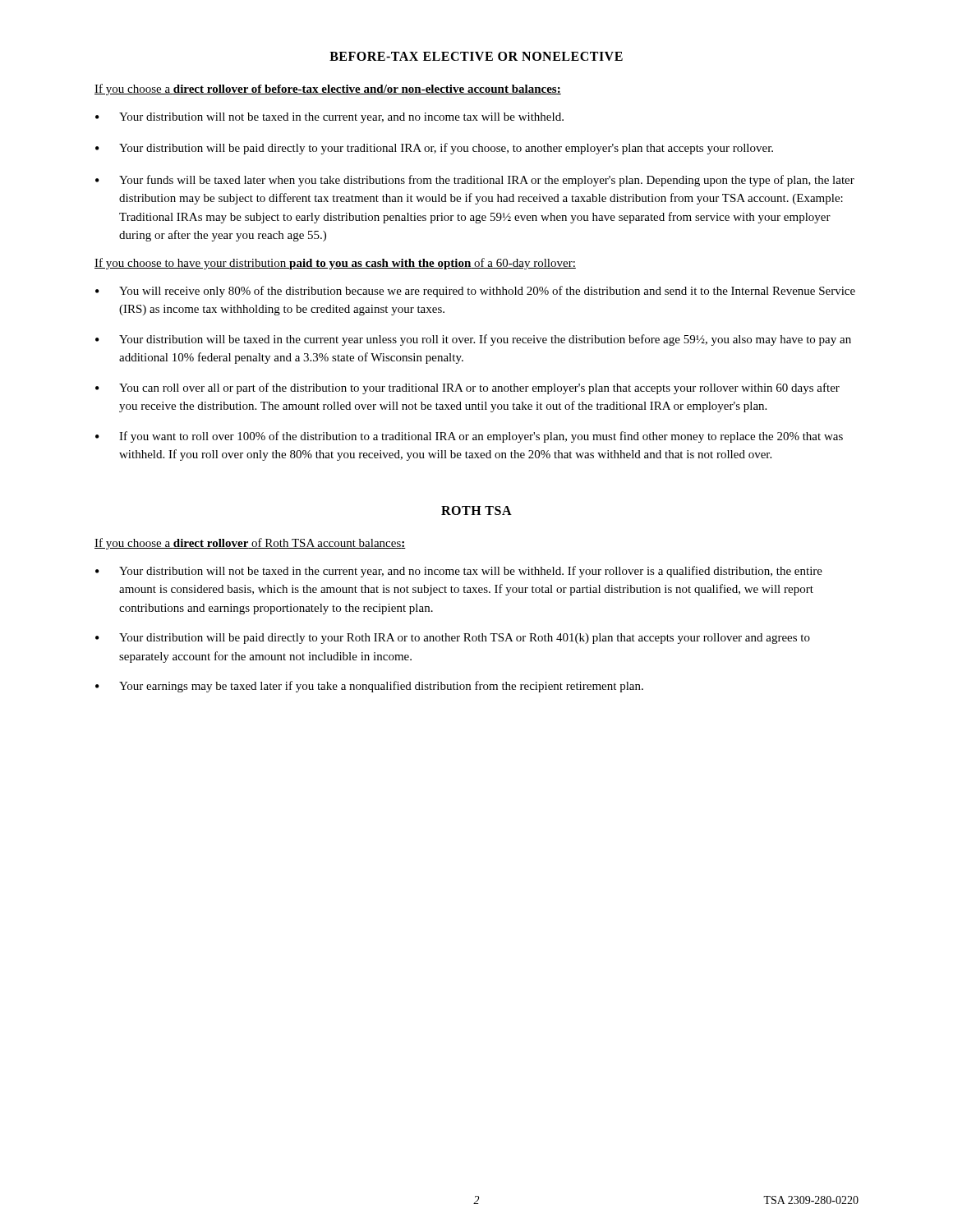This screenshot has width=953, height=1232.
Task: Select the element starting "• If you want to roll over 100%"
Action: pyautogui.click(x=476, y=445)
